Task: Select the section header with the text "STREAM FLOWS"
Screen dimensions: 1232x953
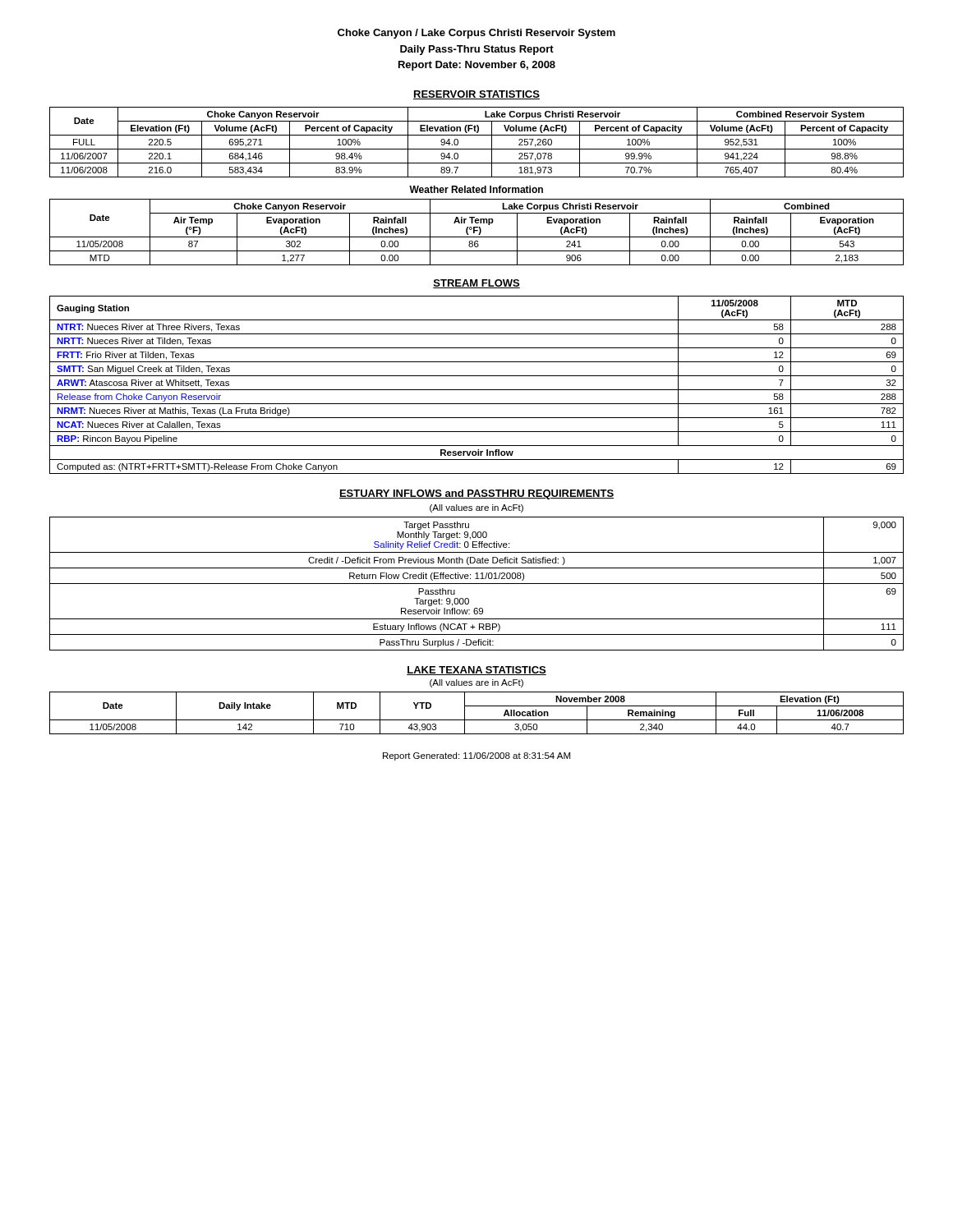Action: [x=476, y=282]
